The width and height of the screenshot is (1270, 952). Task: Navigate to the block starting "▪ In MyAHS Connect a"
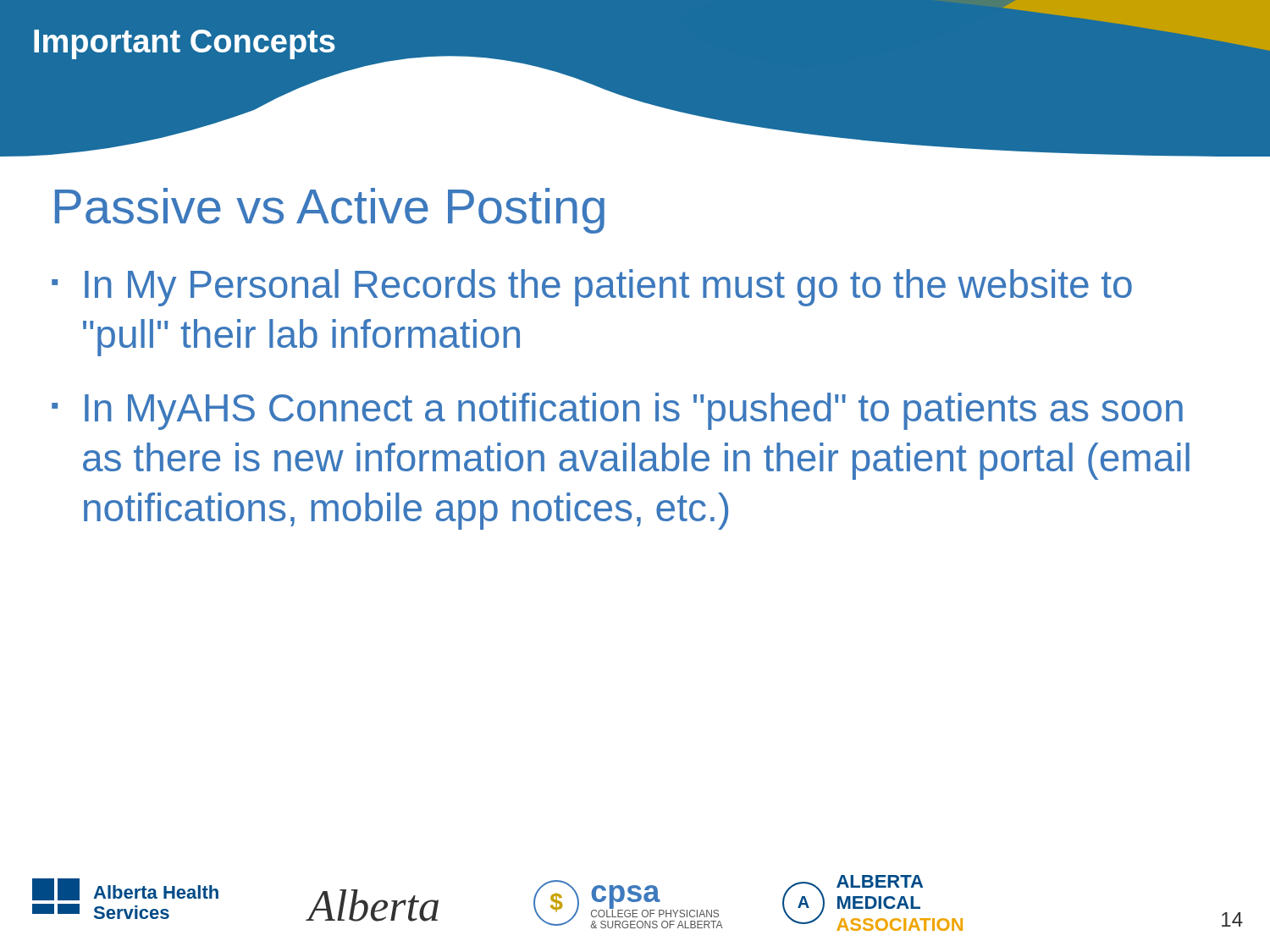(635, 458)
